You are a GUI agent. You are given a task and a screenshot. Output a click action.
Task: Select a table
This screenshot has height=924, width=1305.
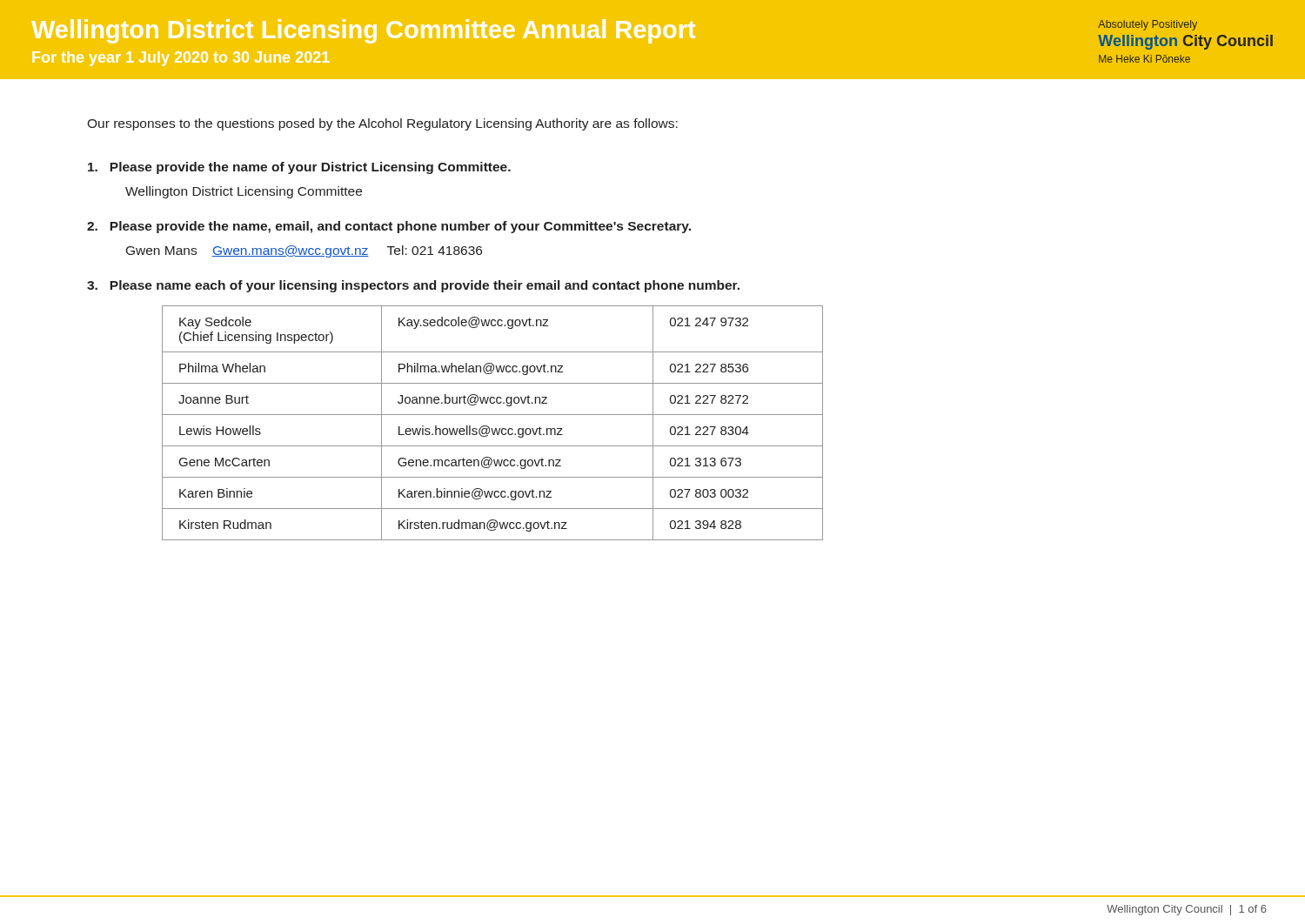click(x=672, y=423)
